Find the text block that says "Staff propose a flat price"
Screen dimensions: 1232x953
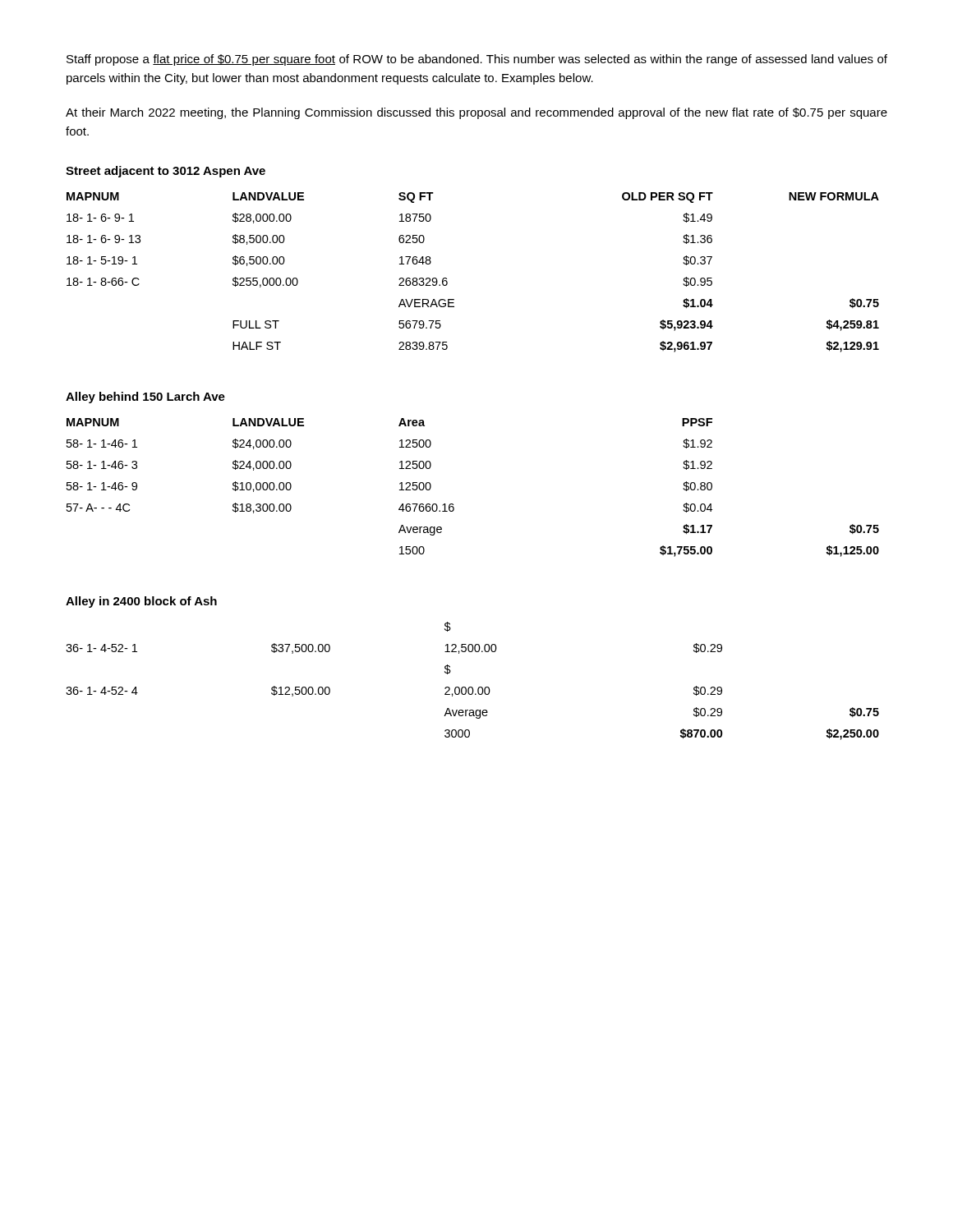(476, 68)
